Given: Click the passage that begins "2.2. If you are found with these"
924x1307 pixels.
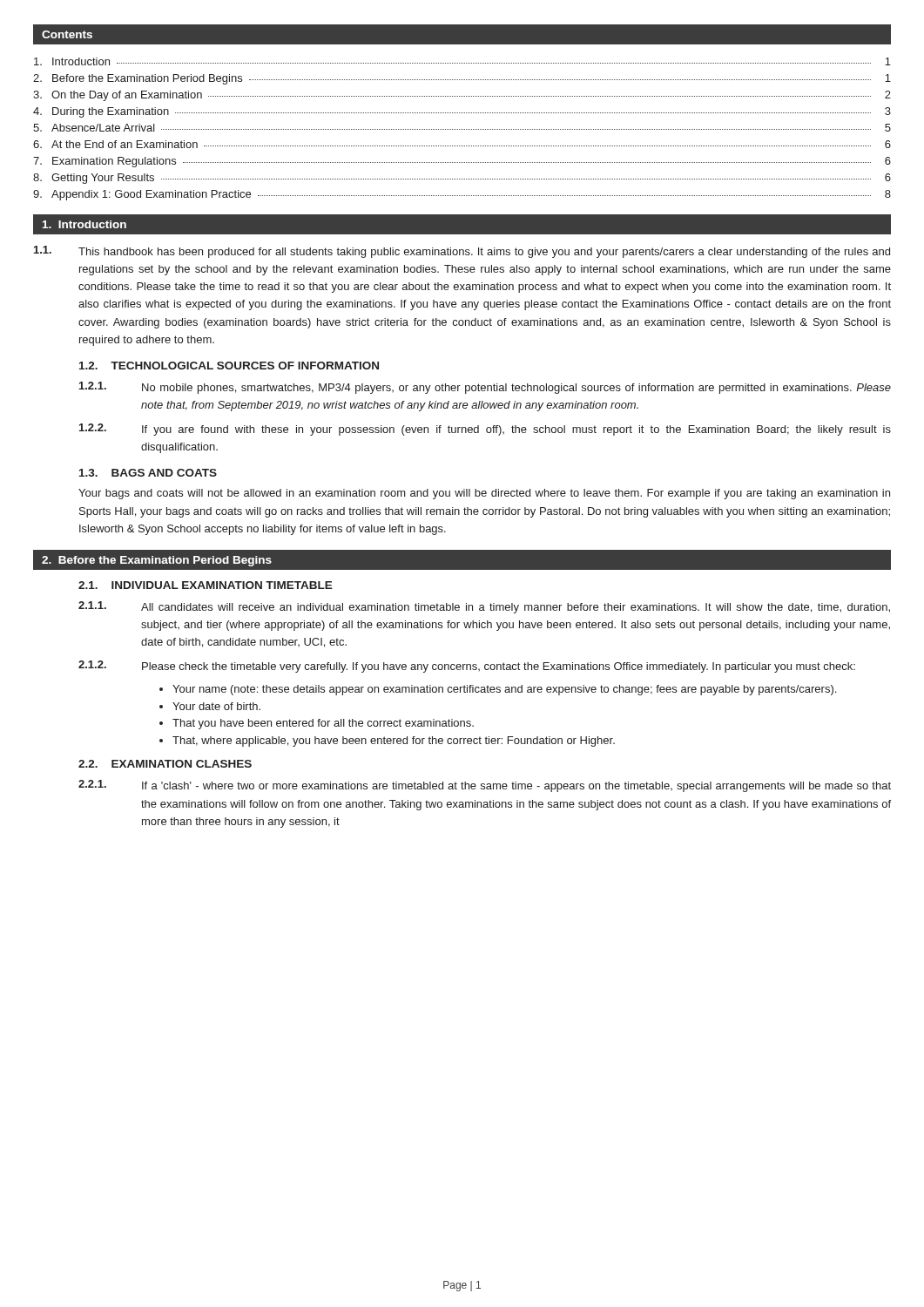Looking at the screenshot, I should pos(485,438).
